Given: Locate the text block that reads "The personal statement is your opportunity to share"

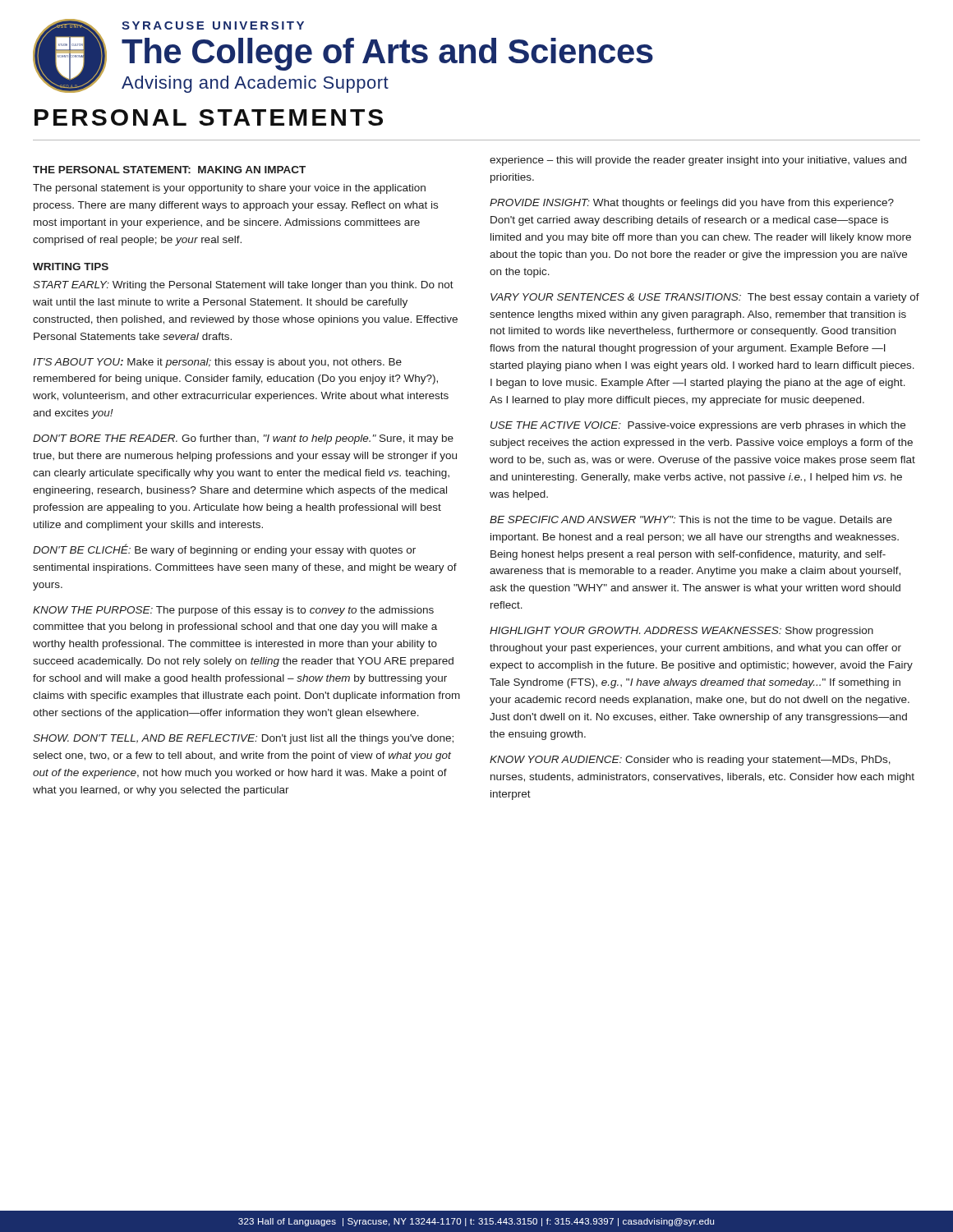Looking at the screenshot, I should coord(236,214).
